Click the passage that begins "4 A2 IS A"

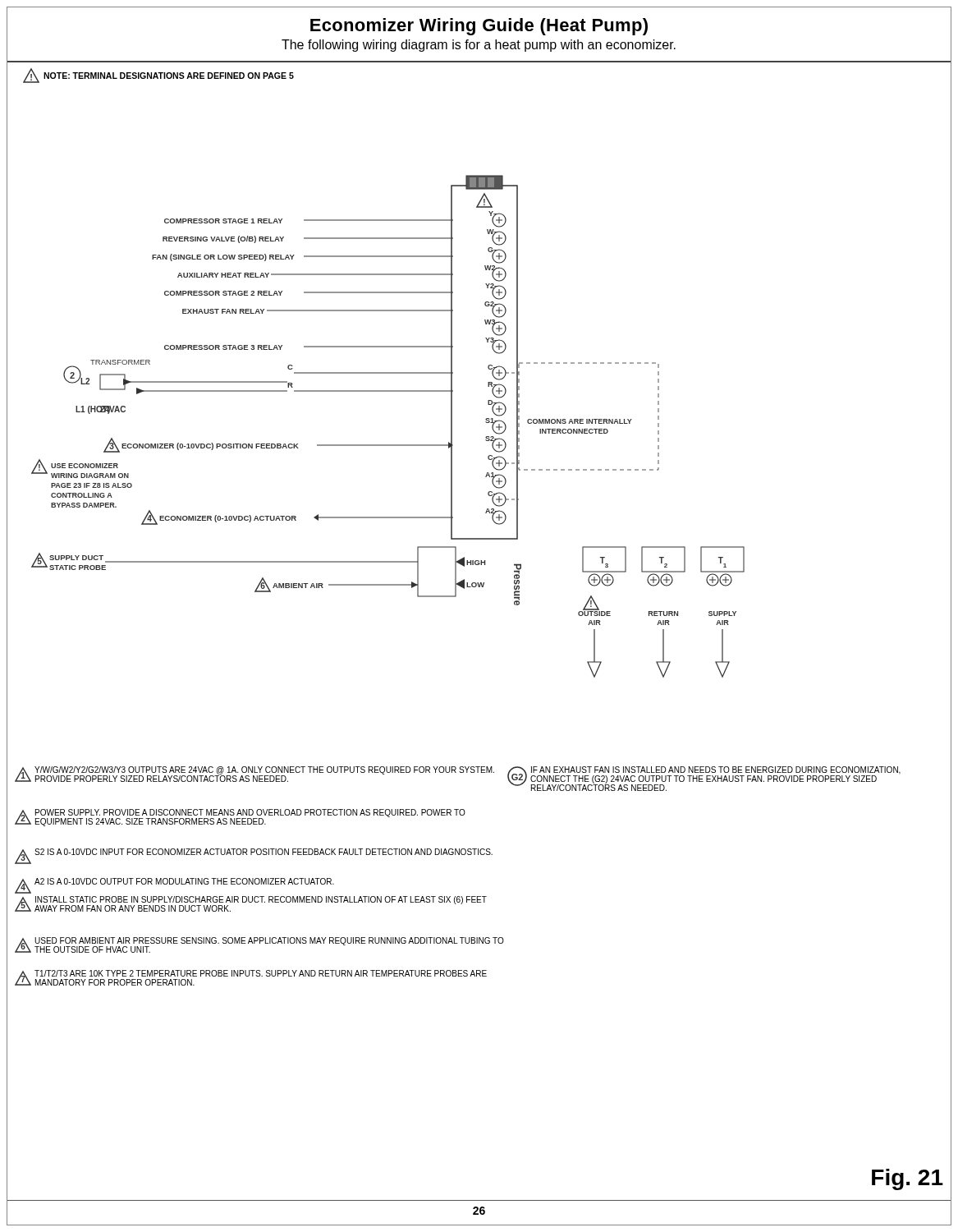point(175,886)
